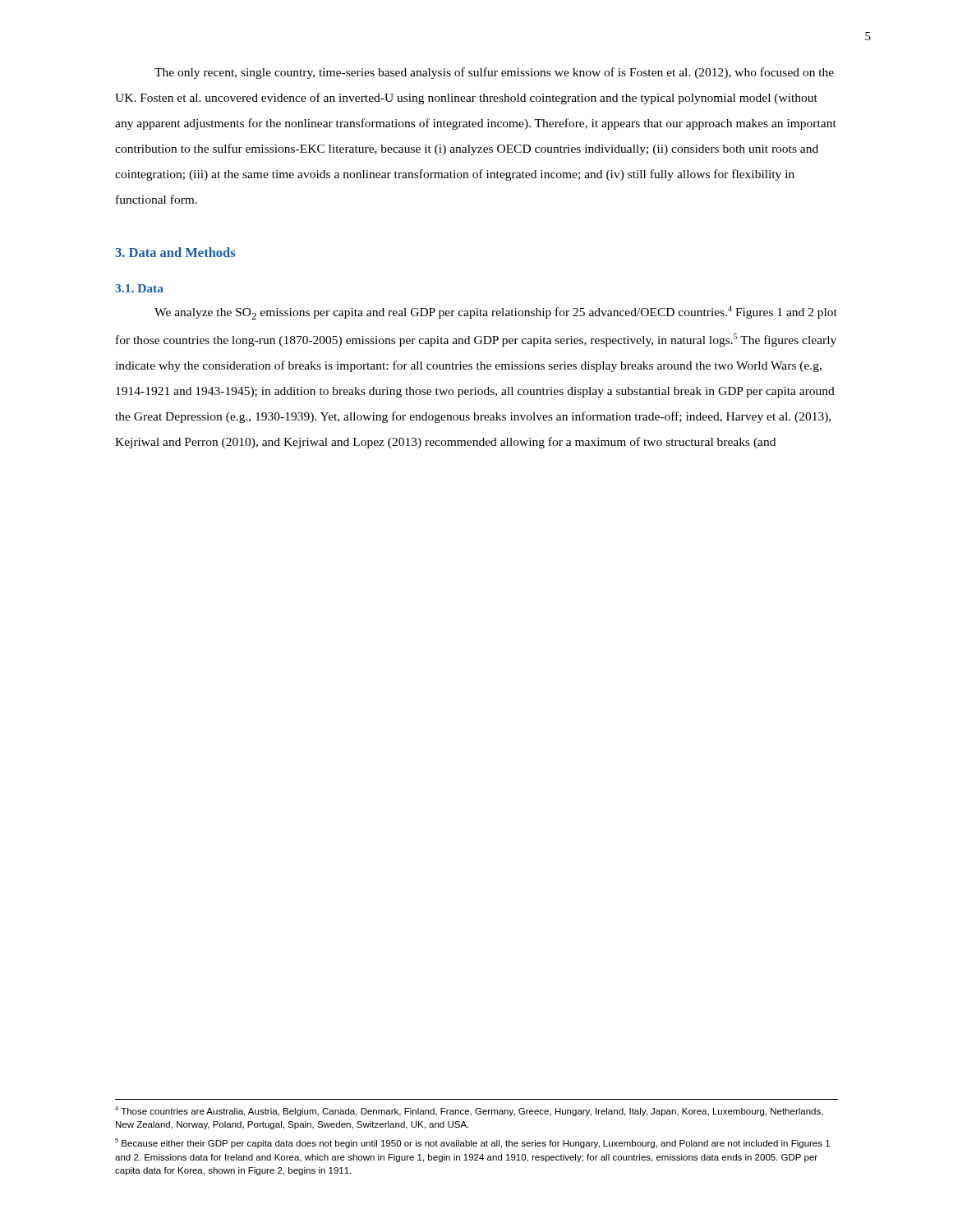Locate the text block containing "We analyze the SO2 emissions per"

pos(476,376)
